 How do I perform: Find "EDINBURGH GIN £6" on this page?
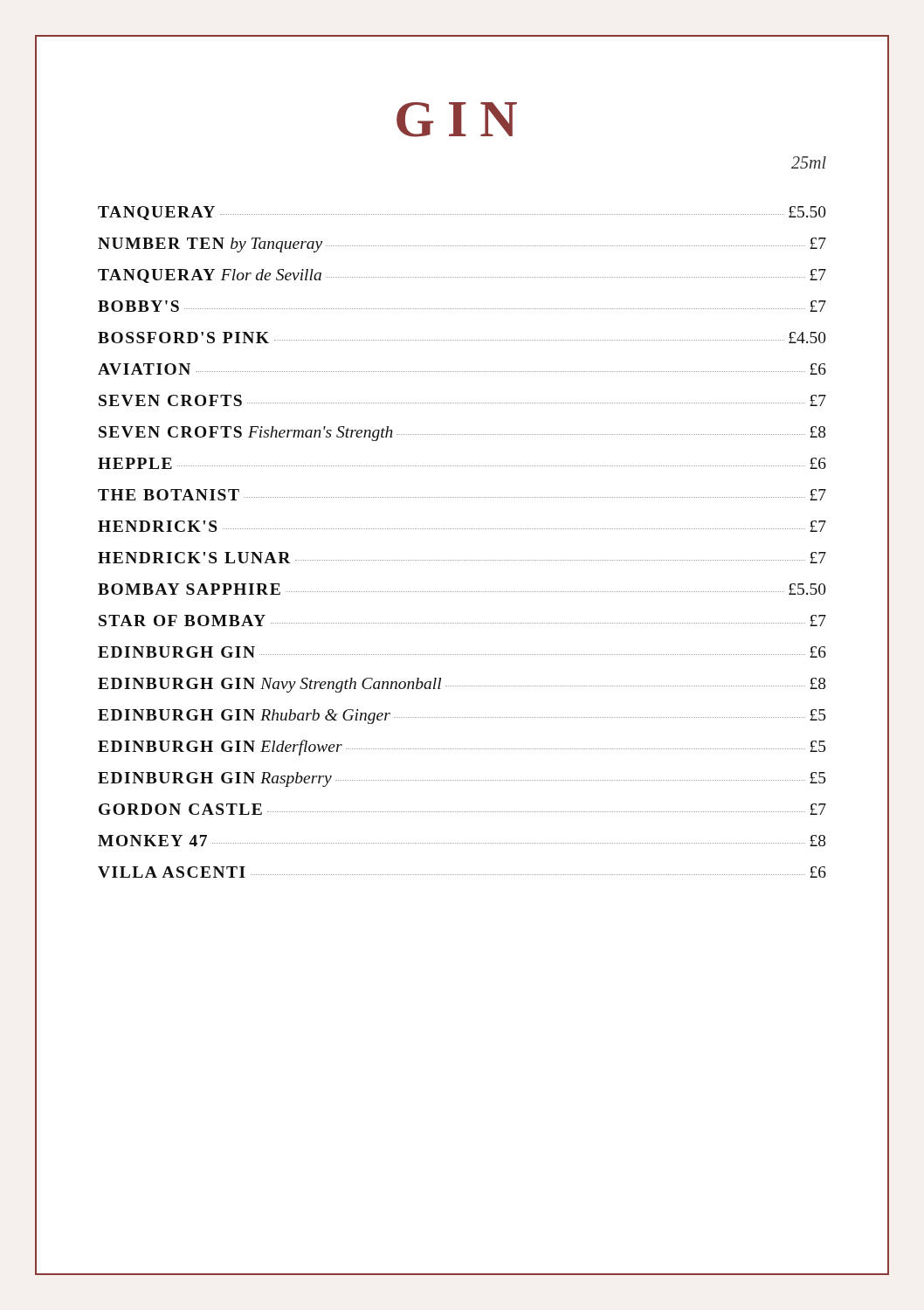462,652
